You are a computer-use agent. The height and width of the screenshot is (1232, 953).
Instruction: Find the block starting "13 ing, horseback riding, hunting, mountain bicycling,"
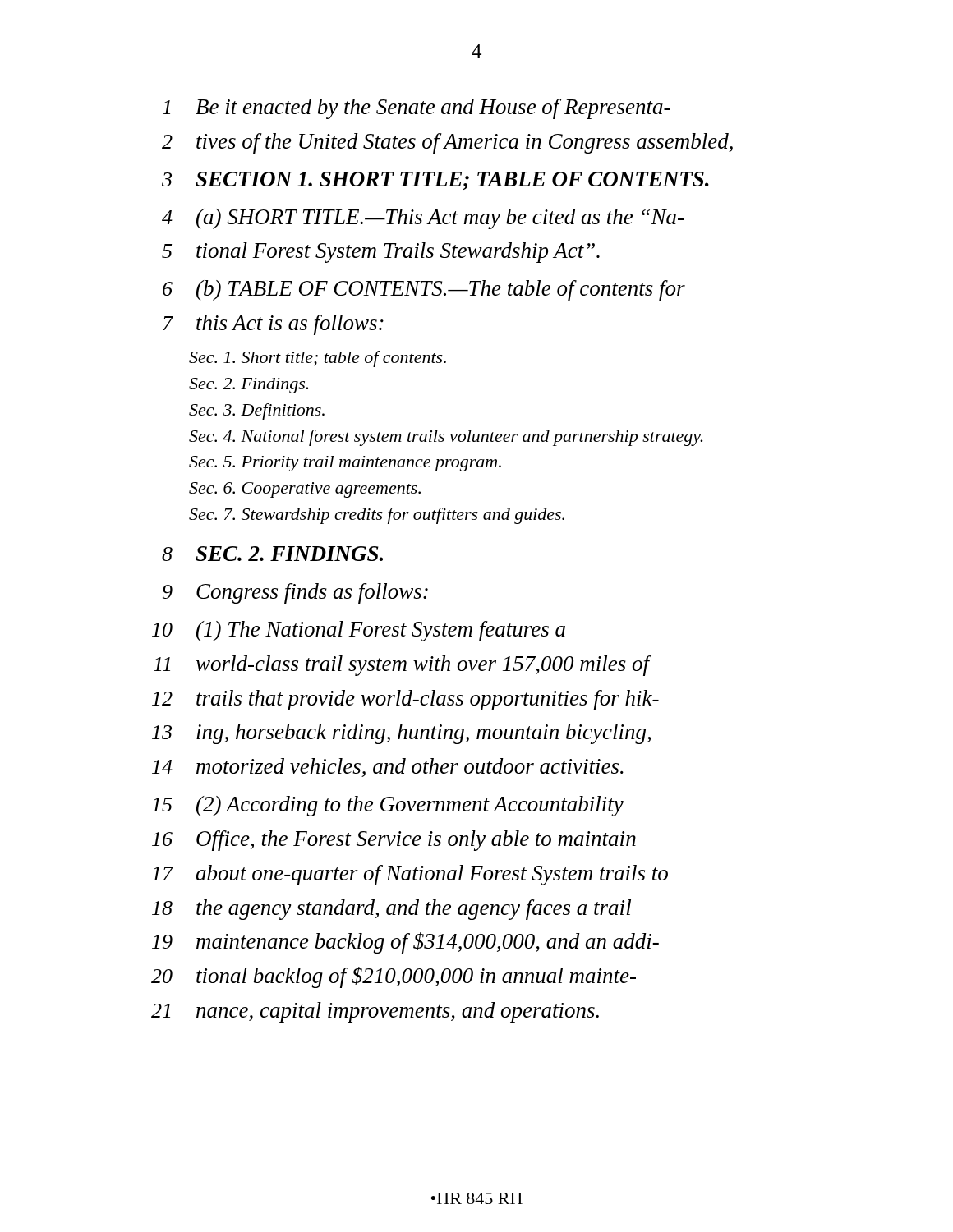(390, 733)
